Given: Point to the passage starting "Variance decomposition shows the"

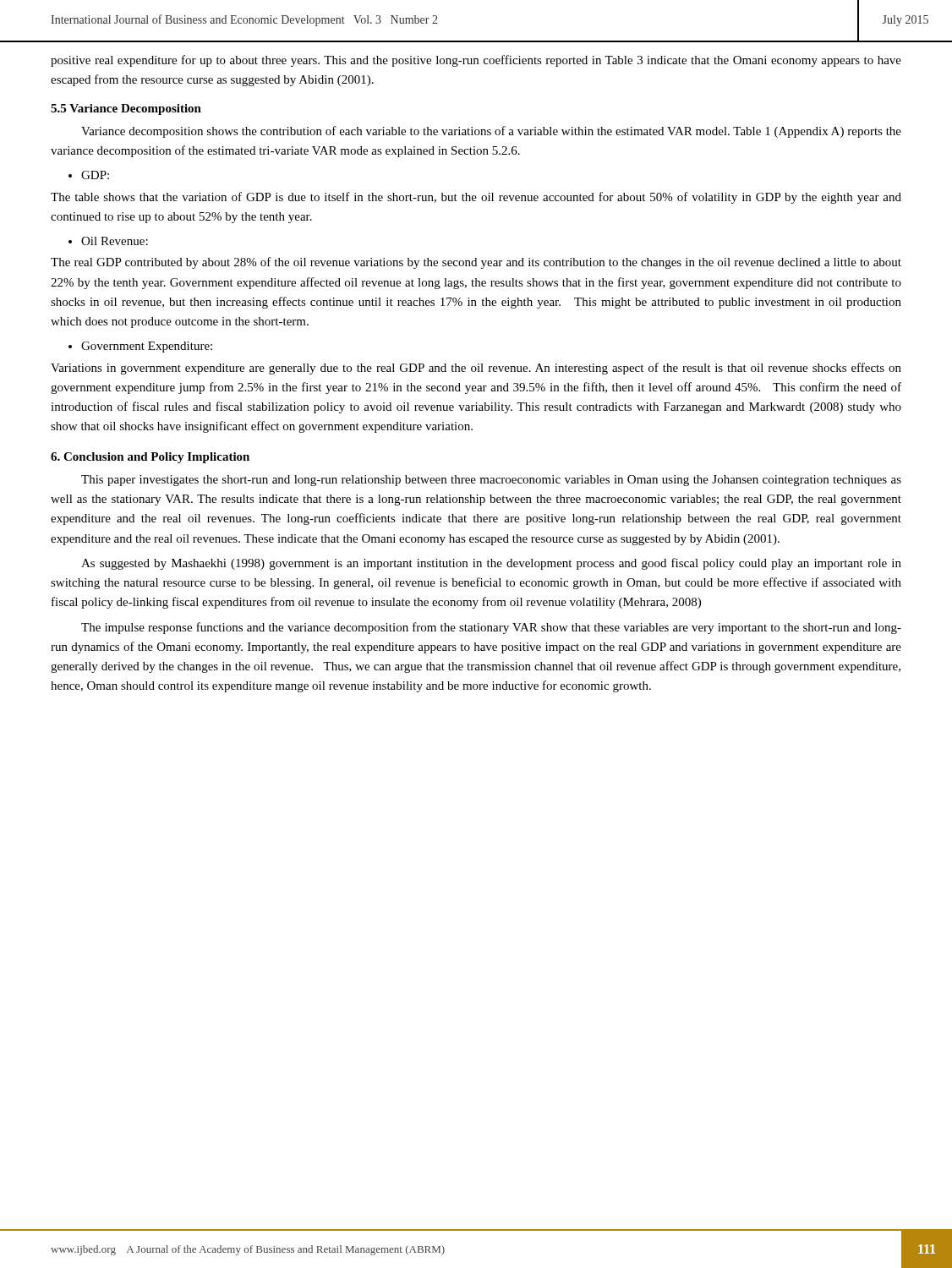Looking at the screenshot, I should [476, 141].
